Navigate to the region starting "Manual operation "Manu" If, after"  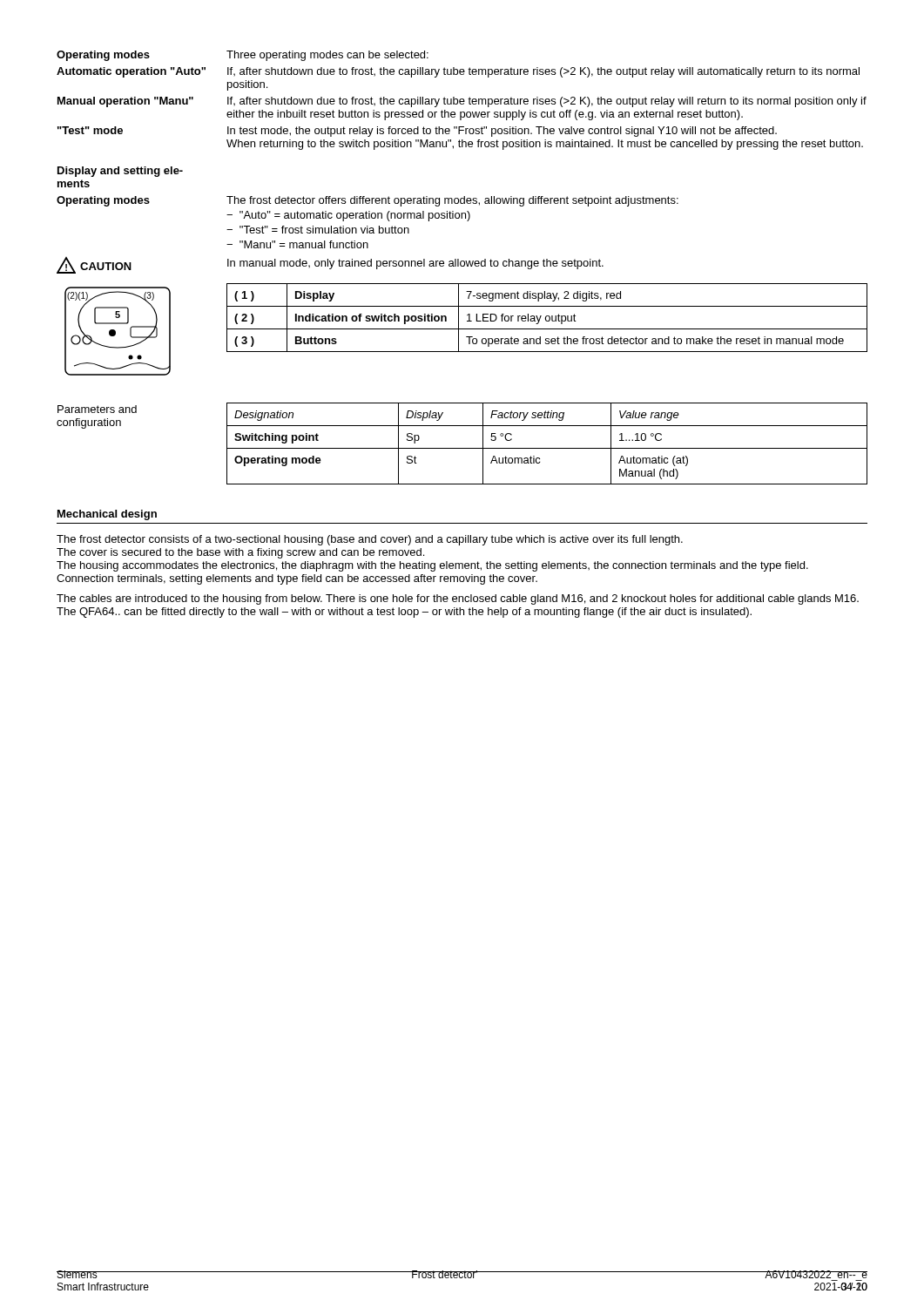(x=462, y=107)
